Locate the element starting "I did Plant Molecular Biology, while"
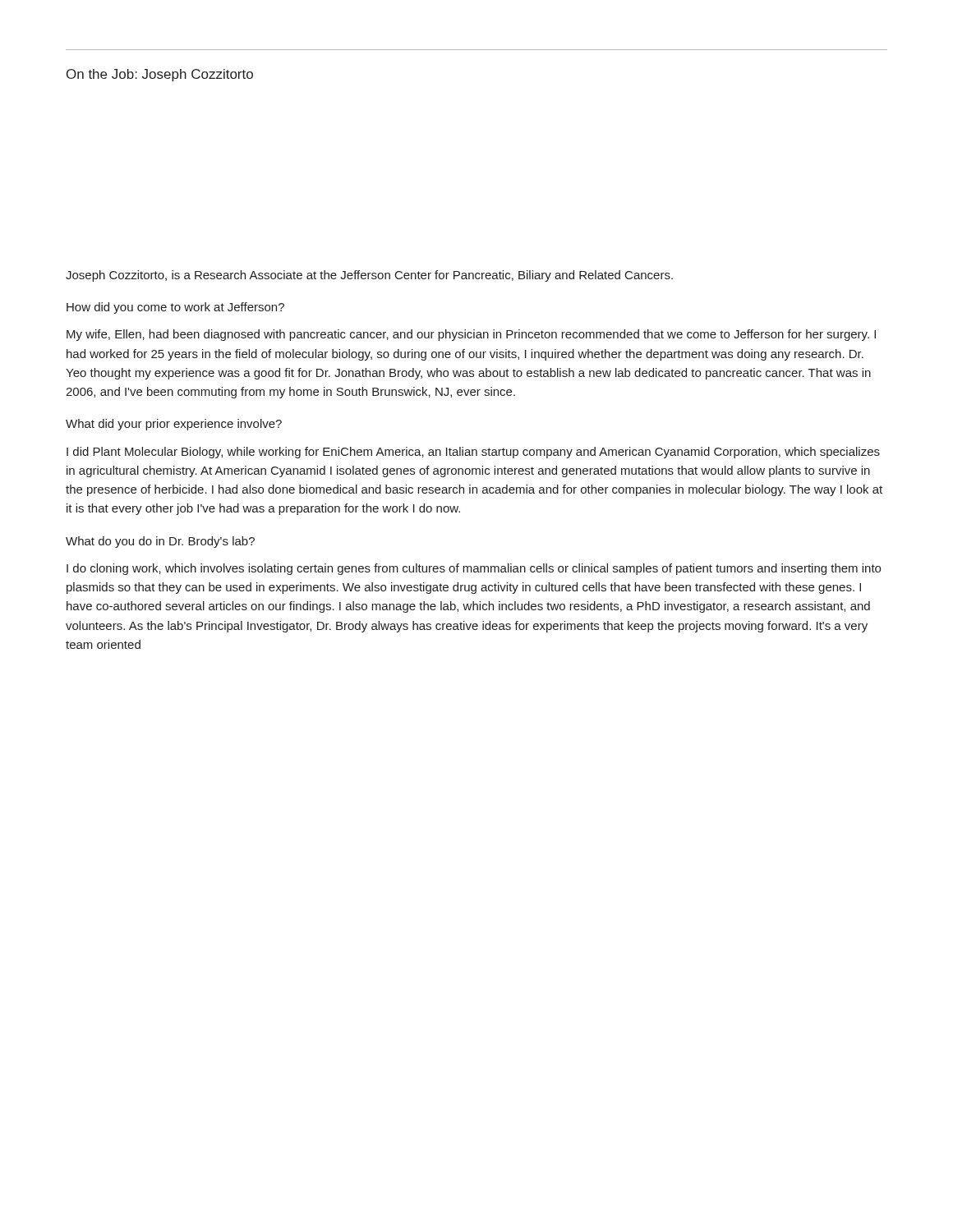 pyautogui.click(x=474, y=480)
